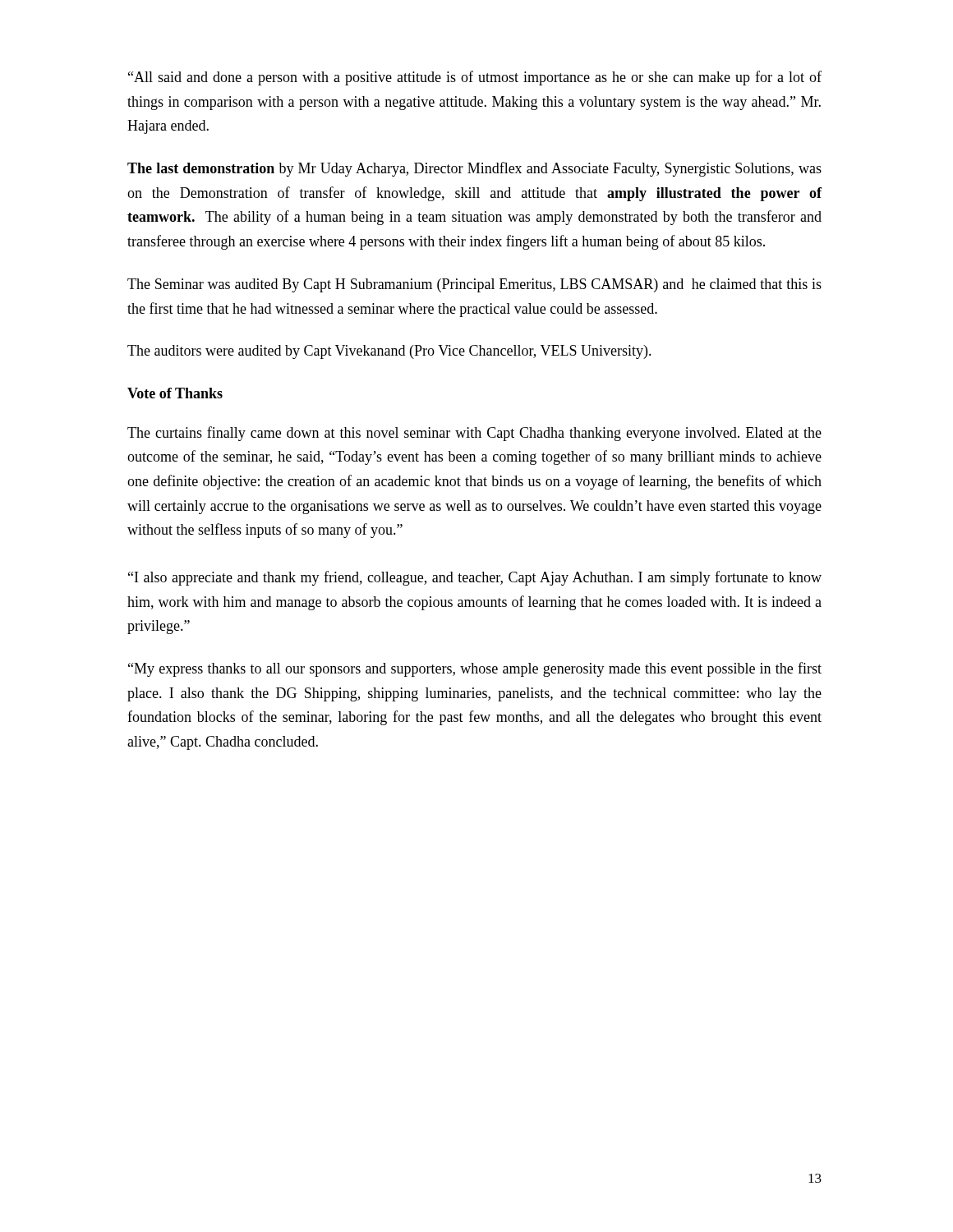Find the passage starting "“I also appreciate and thank my friend,"

pyautogui.click(x=474, y=602)
